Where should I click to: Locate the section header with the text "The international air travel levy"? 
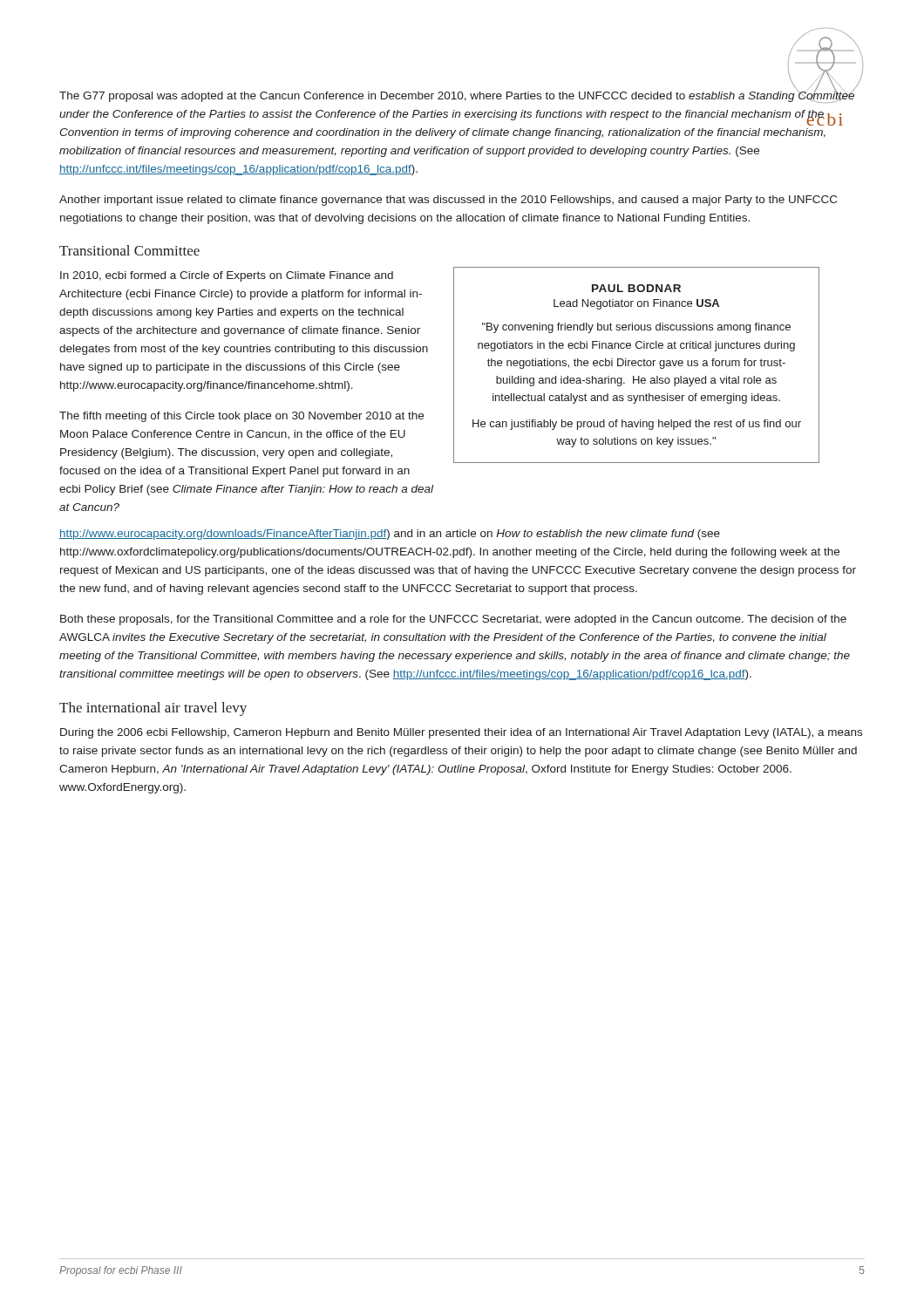tap(153, 707)
